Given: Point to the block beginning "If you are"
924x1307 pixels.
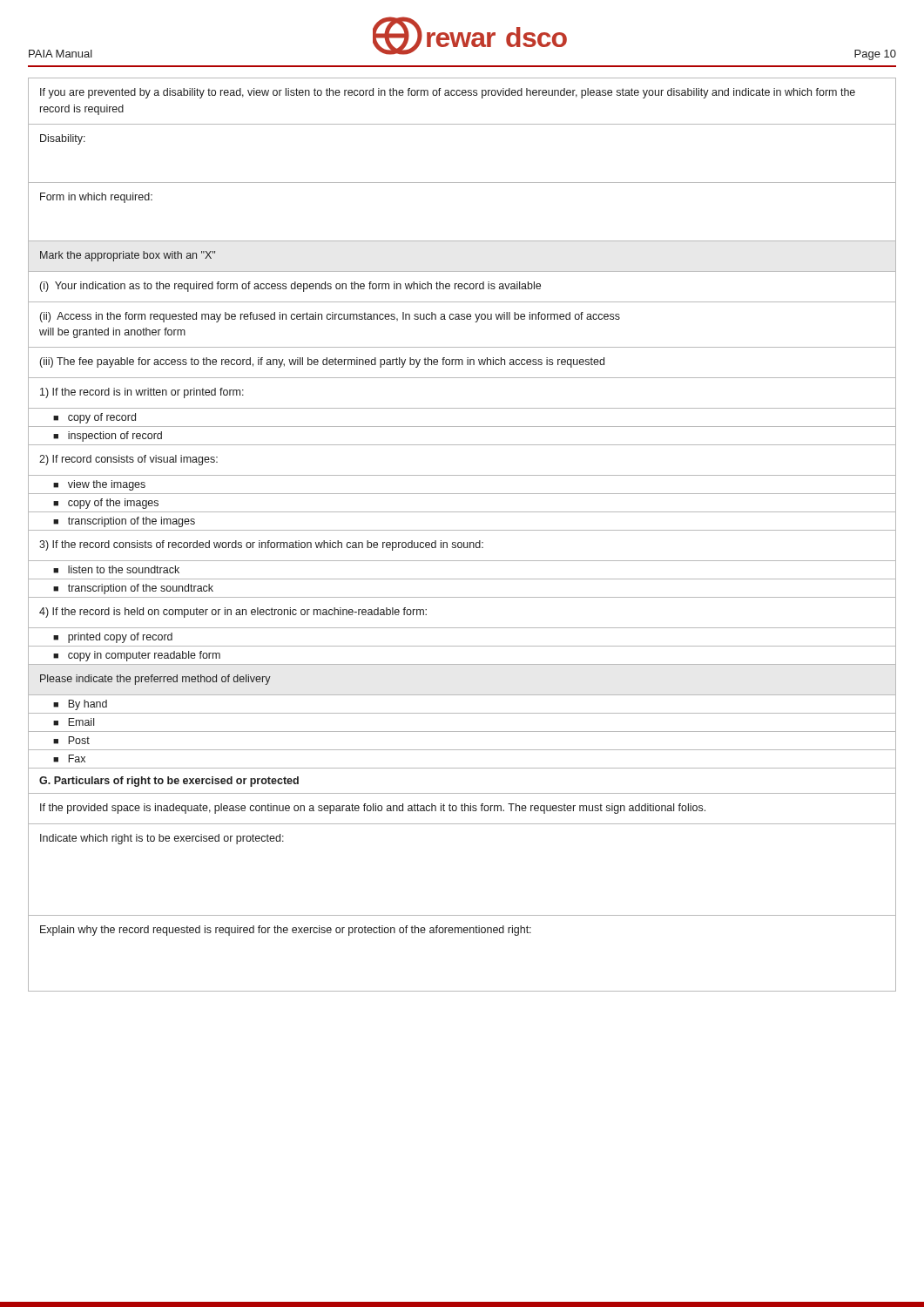Looking at the screenshot, I should coord(447,101).
